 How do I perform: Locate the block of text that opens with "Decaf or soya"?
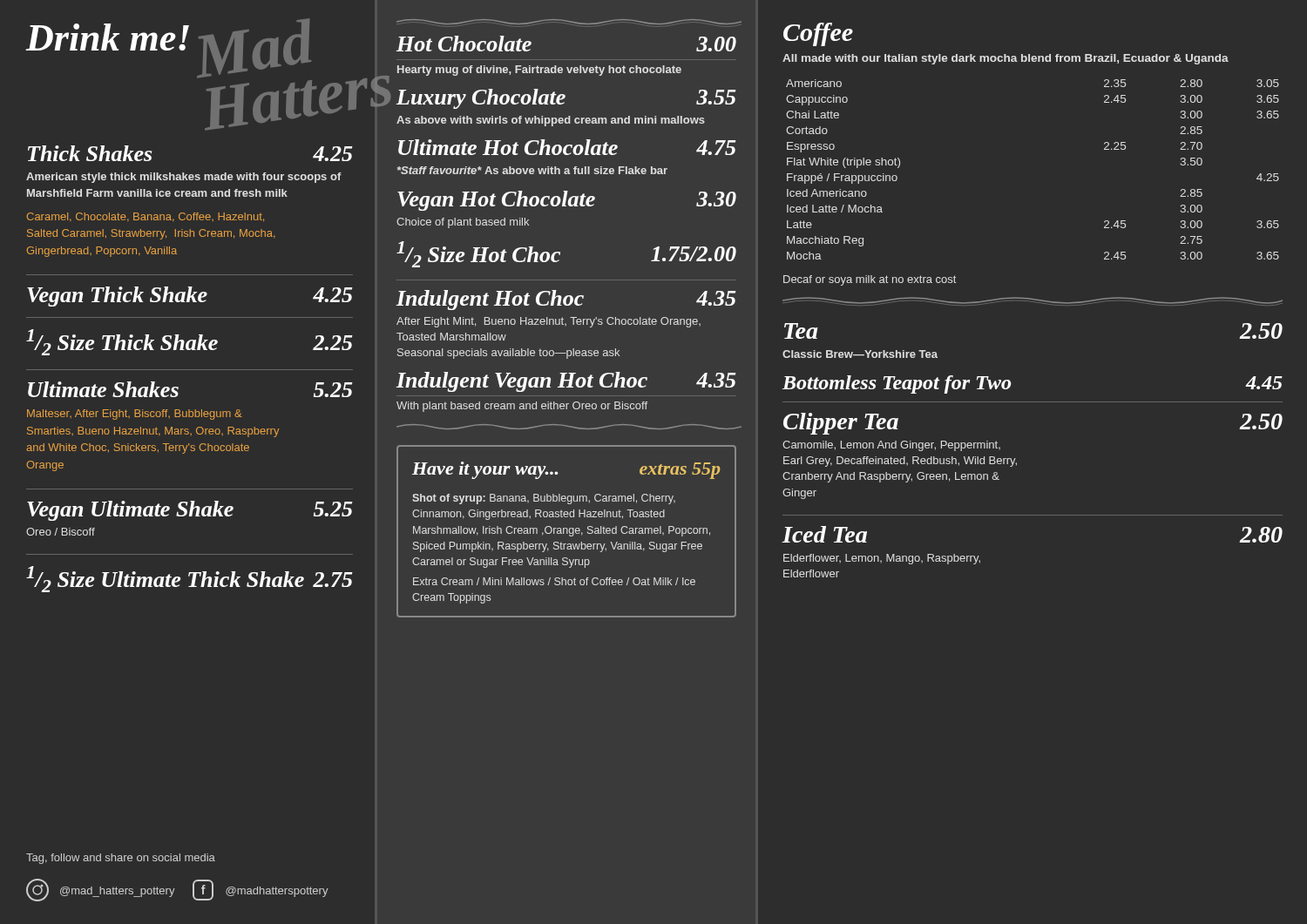(x=870, y=280)
